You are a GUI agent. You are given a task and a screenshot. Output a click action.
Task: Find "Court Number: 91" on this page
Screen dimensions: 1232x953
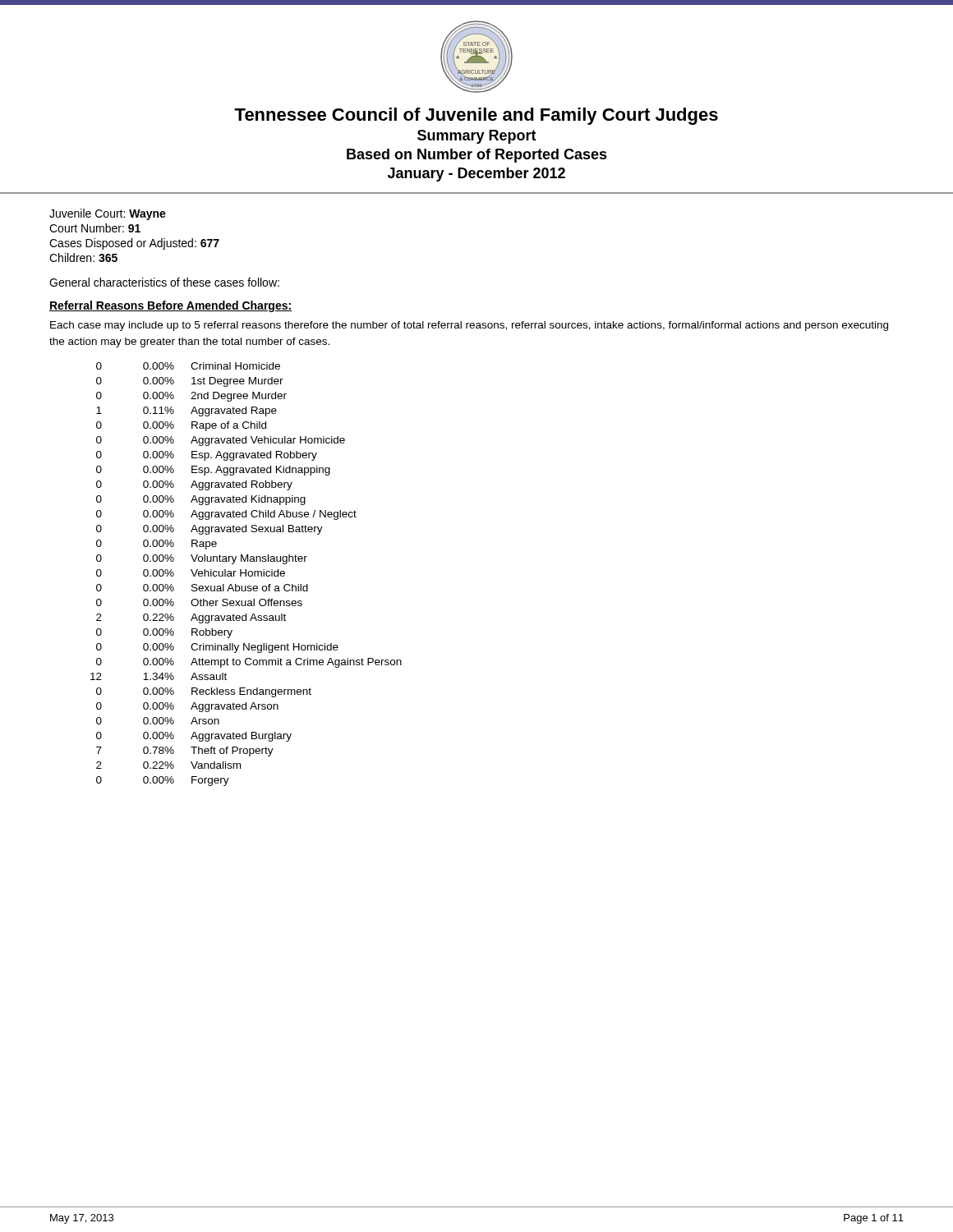[x=95, y=228]
